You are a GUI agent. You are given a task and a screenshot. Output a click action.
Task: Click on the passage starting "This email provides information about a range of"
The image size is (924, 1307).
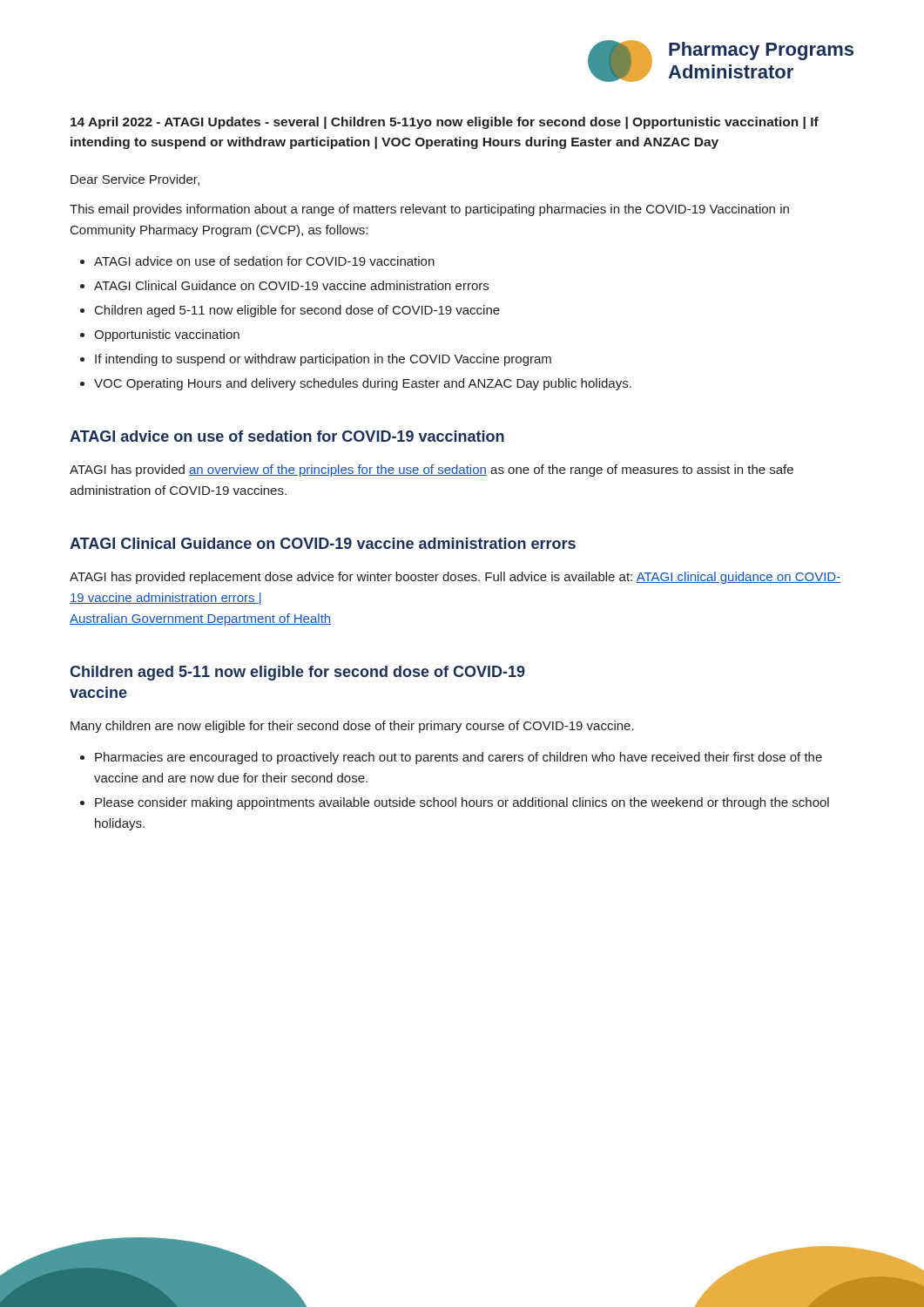(x=430, y=219)
